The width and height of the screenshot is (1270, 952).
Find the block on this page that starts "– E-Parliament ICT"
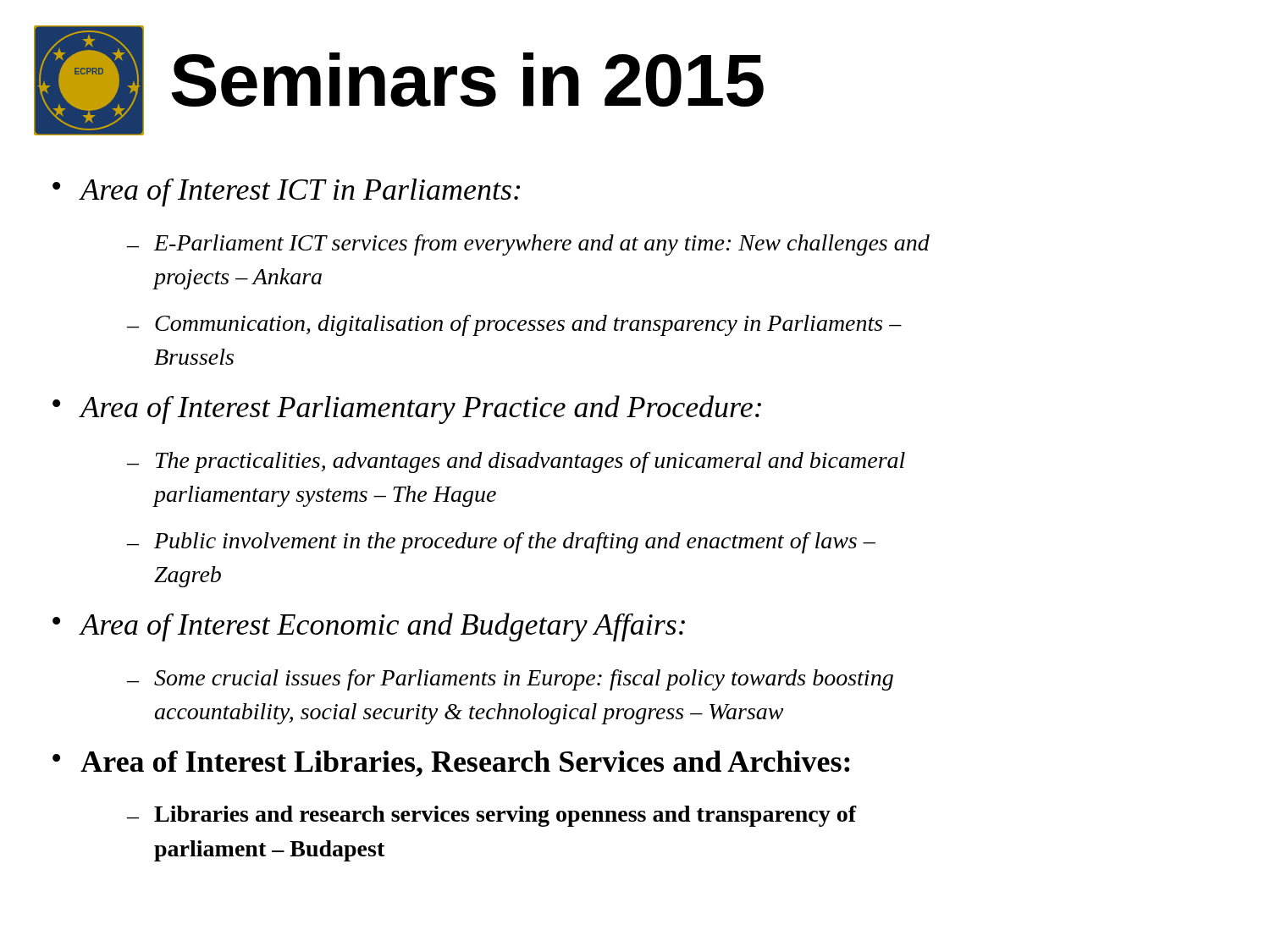pyautogui.click(x=528, y=260)
